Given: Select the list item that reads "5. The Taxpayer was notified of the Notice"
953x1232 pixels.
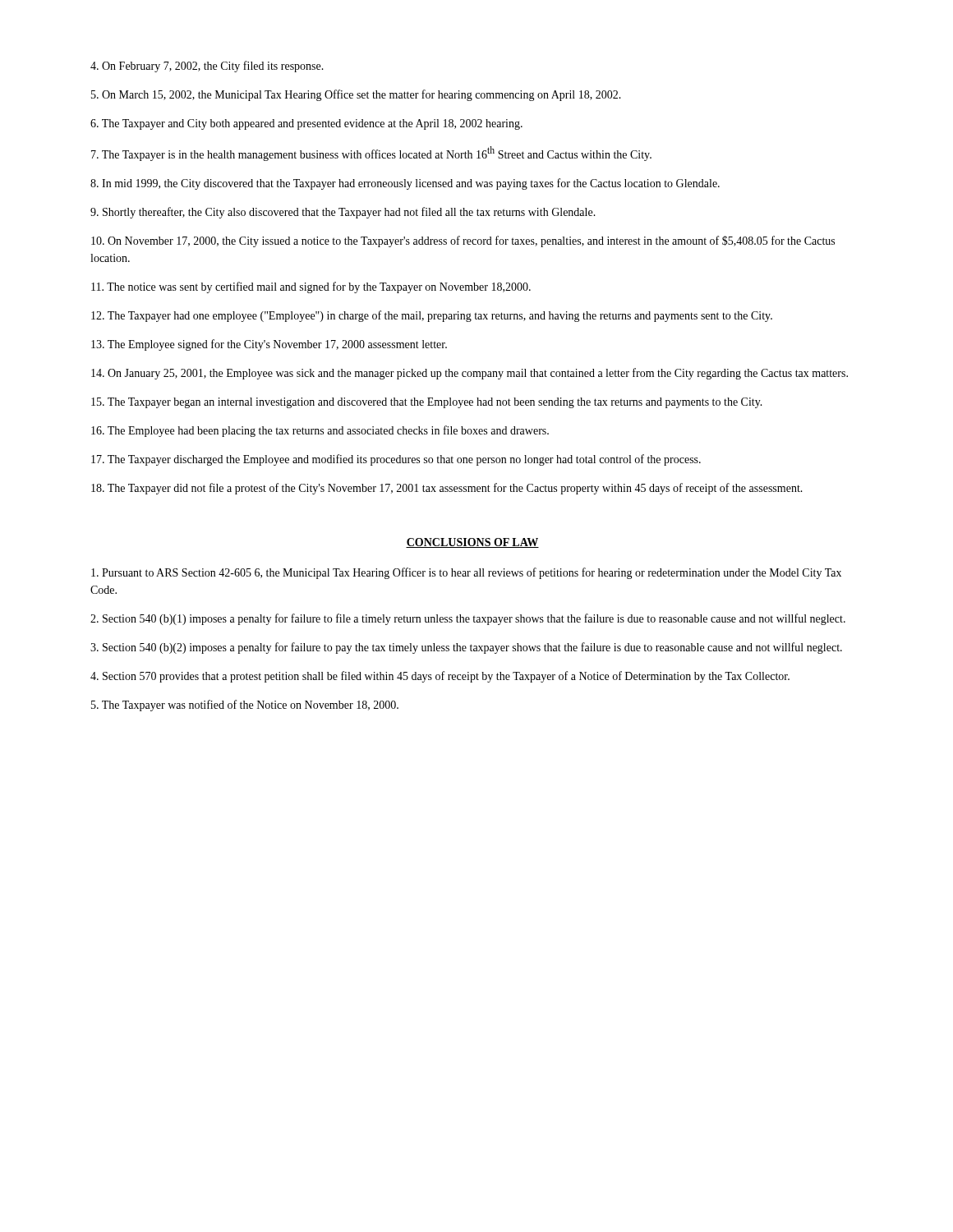Looking at the screenshot, I should 245,705.
